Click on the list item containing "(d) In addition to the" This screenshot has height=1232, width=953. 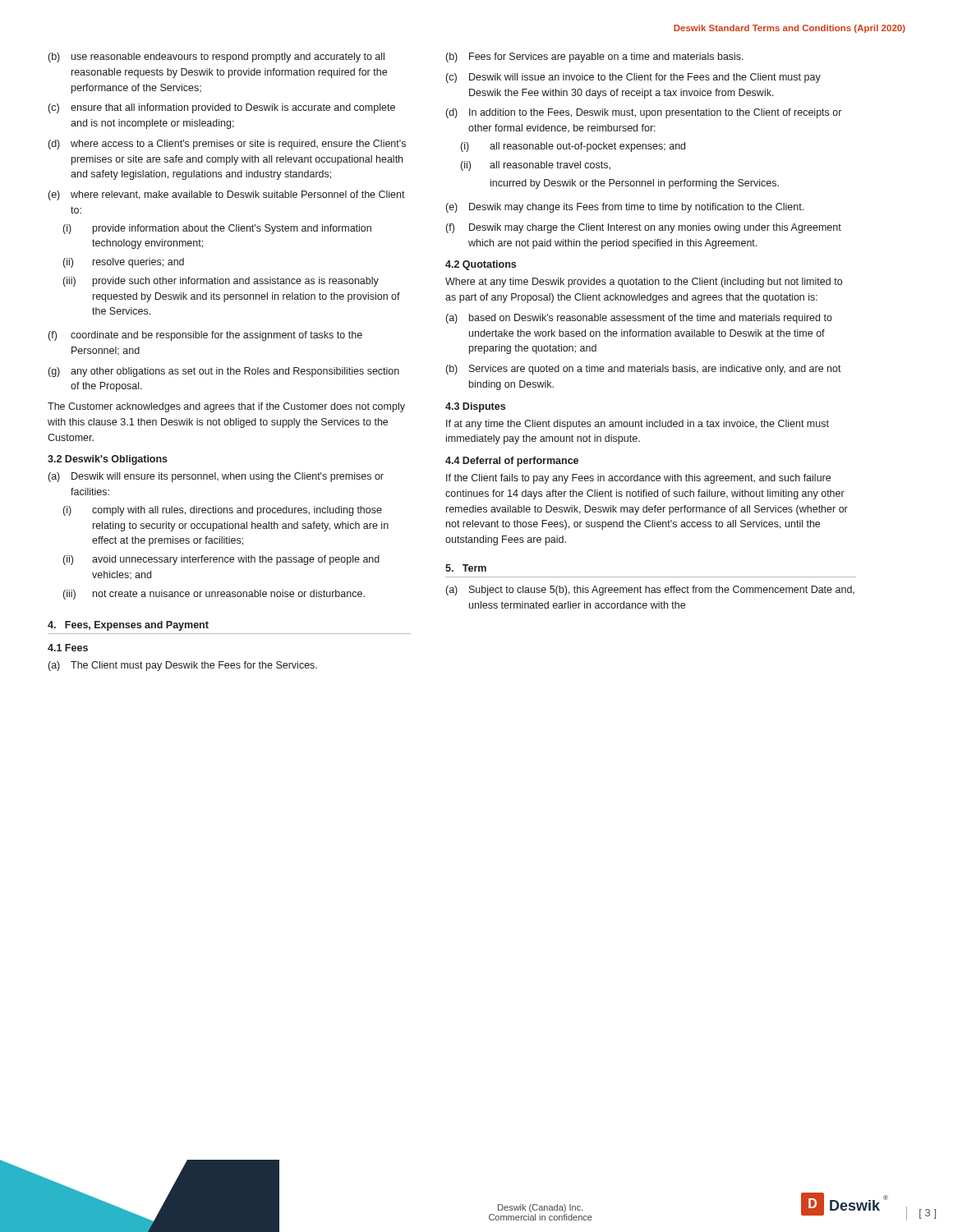651,150
